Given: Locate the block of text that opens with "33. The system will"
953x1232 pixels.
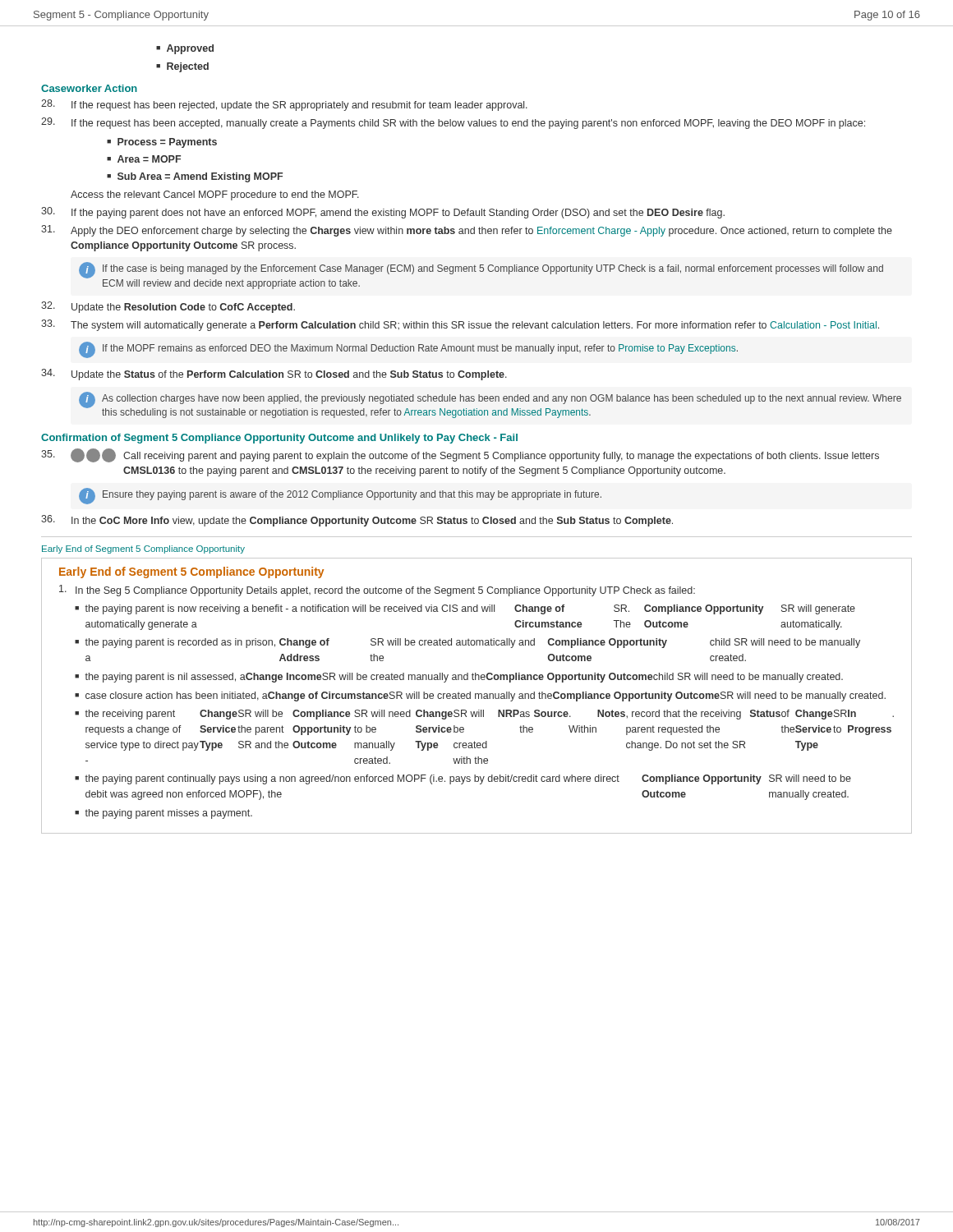Looking at the screenshot, I should point(476,326).
